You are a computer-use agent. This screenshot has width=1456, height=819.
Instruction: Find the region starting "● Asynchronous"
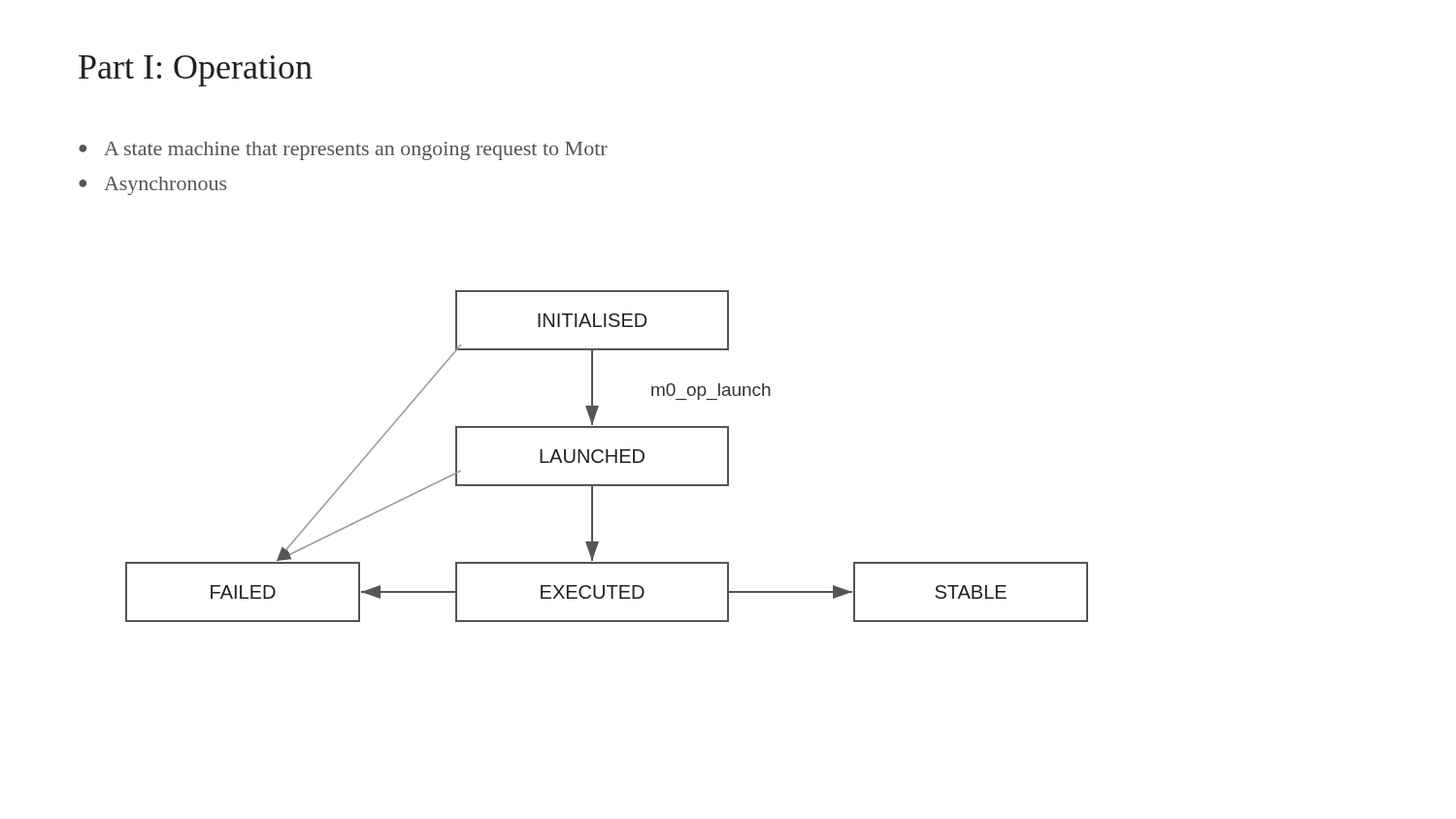[x=152, y=183]
